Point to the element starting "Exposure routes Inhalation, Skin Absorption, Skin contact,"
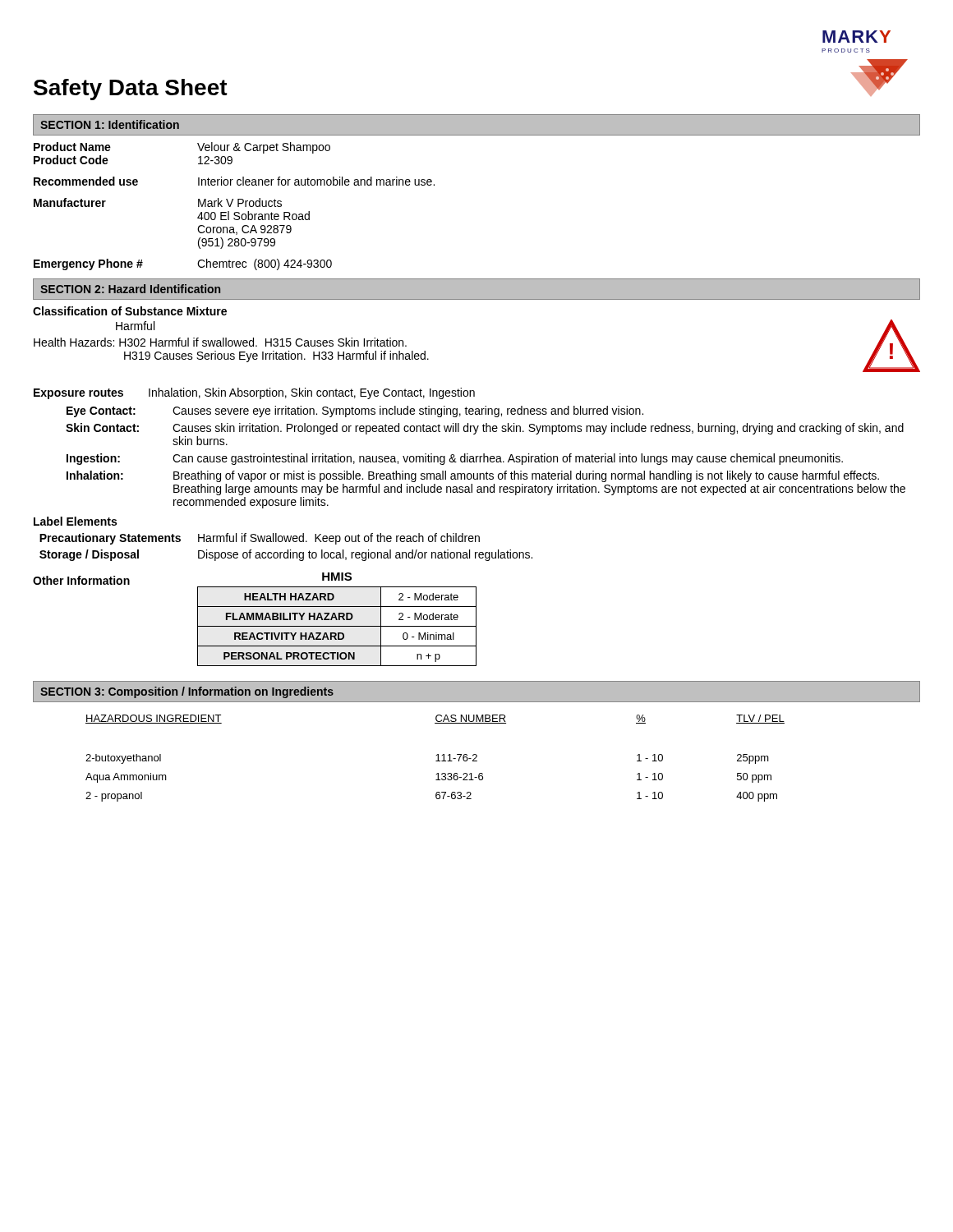 (x=476, y=393)
